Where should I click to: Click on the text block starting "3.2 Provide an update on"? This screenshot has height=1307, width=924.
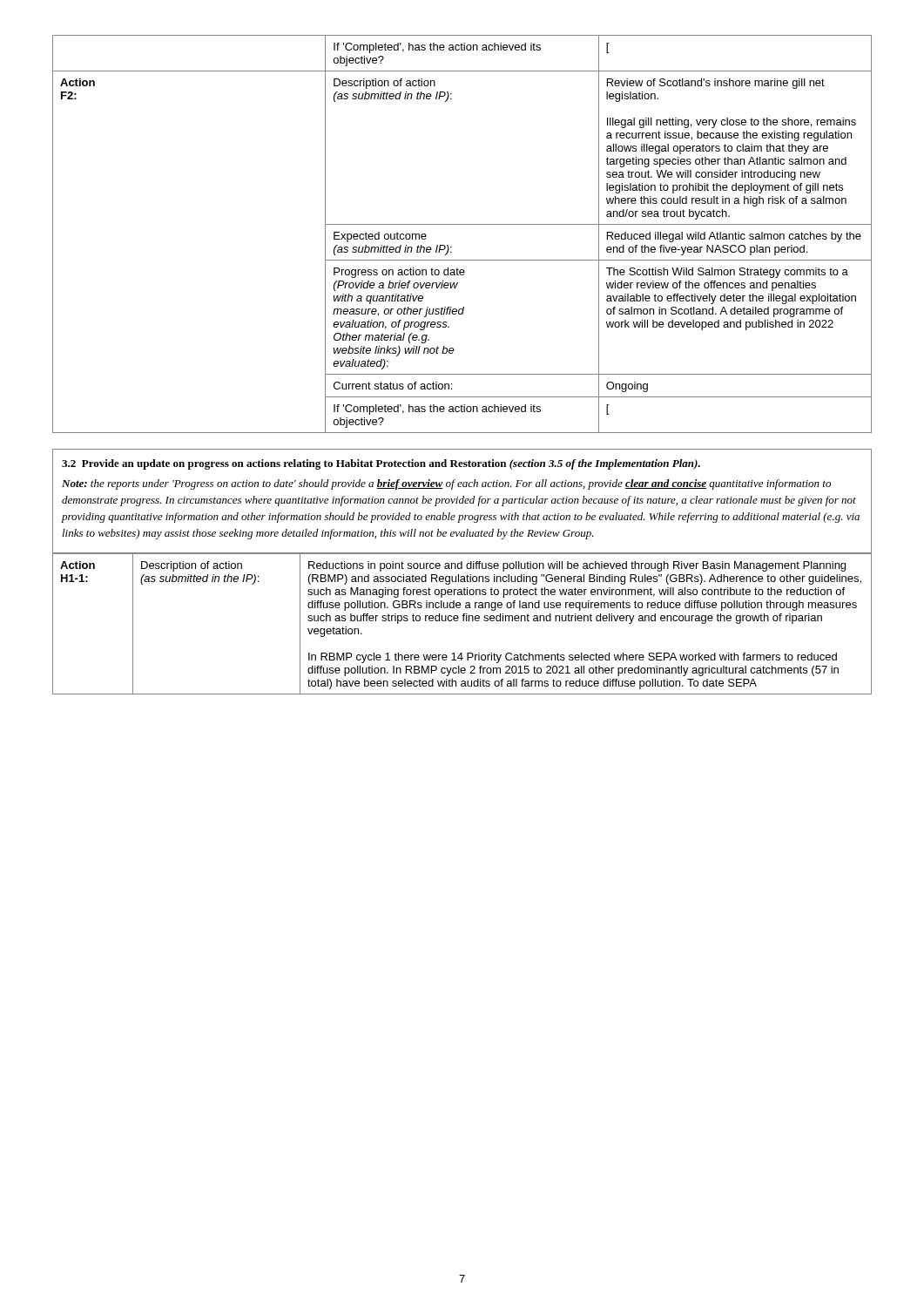[x=462, y=499]
